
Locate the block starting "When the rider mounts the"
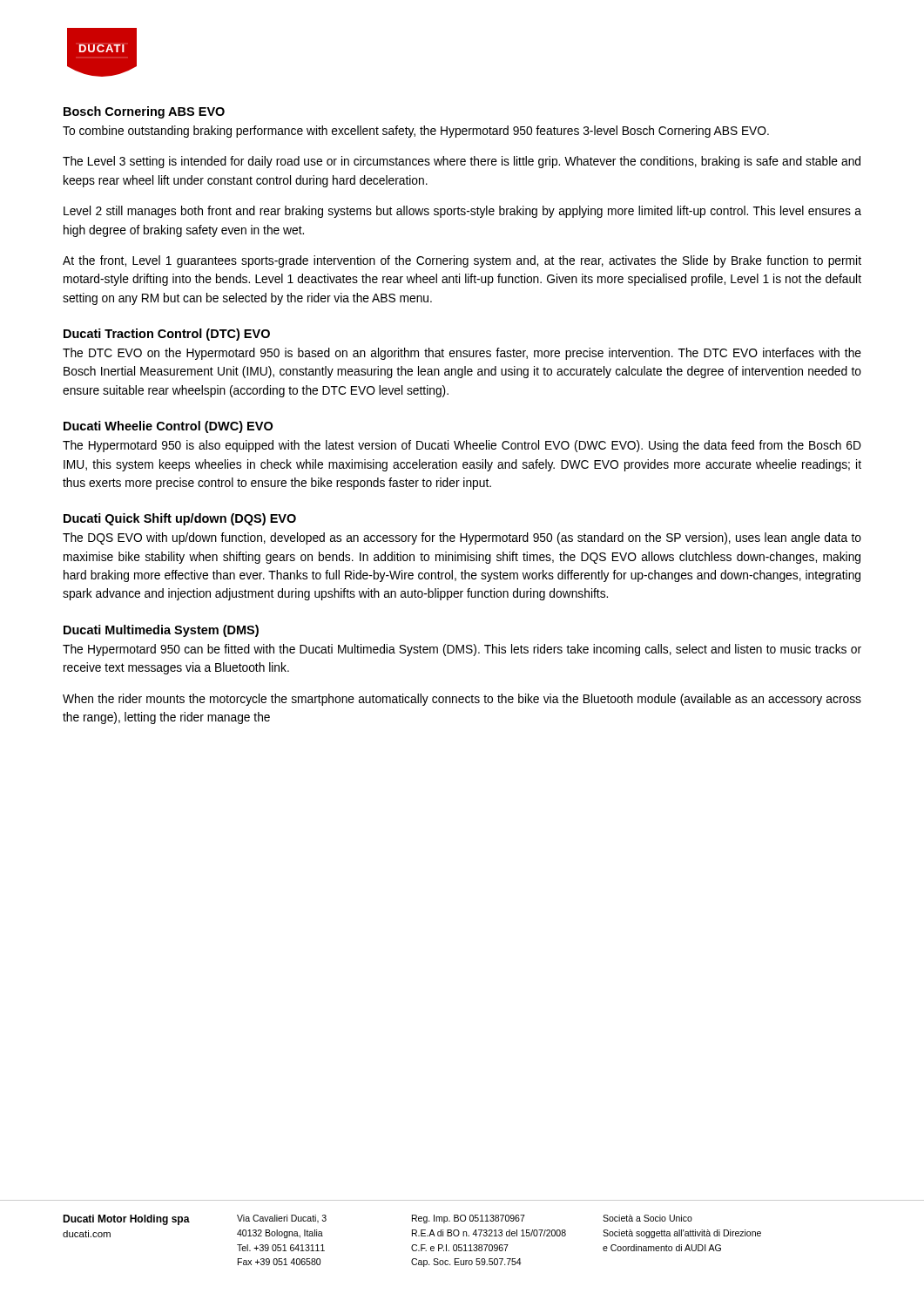tap(462, 708)
